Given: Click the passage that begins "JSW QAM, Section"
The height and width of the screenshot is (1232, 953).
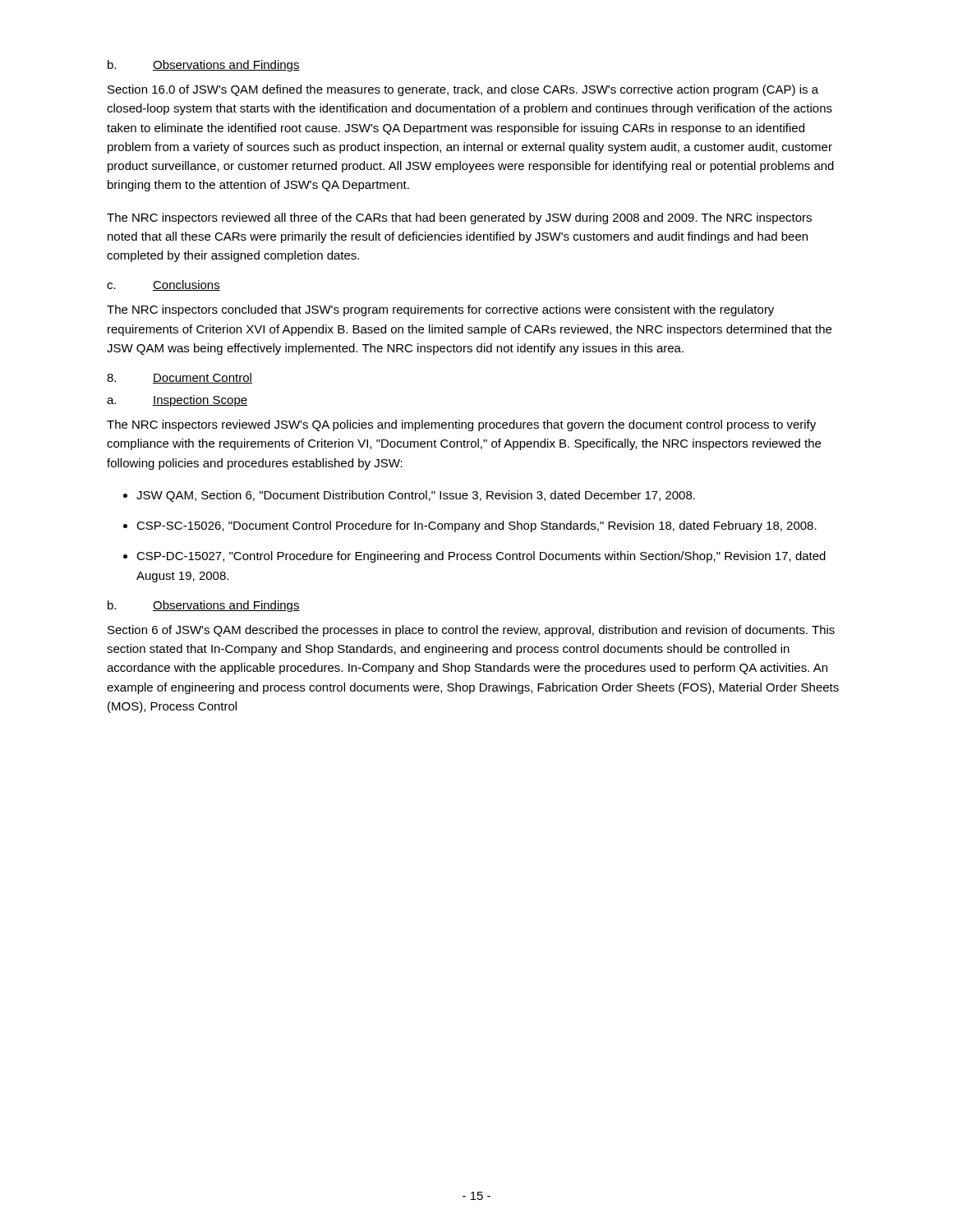Looking at the screenshot, I should coord(416,495).
